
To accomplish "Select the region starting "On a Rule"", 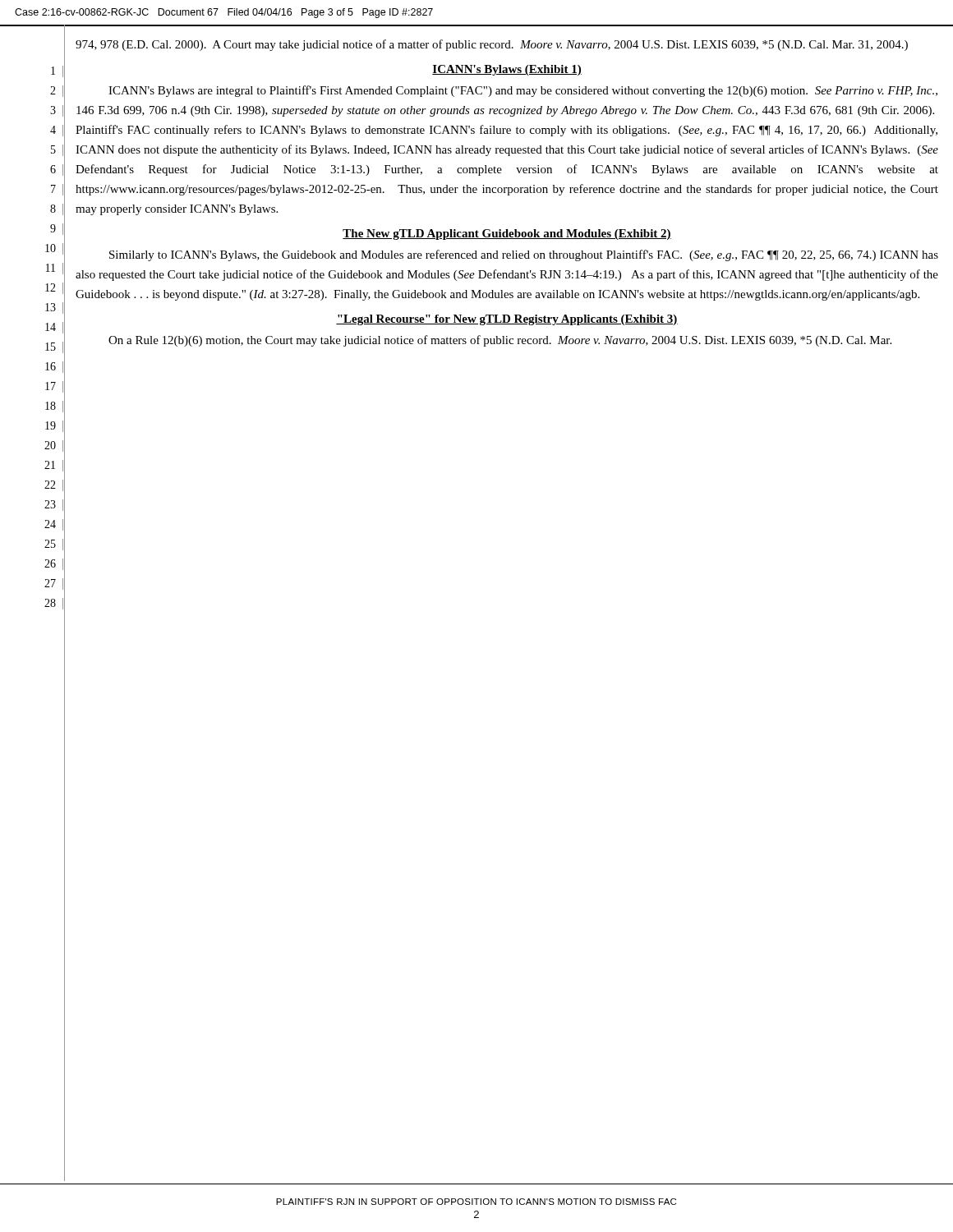I will (x=500, y=340).
